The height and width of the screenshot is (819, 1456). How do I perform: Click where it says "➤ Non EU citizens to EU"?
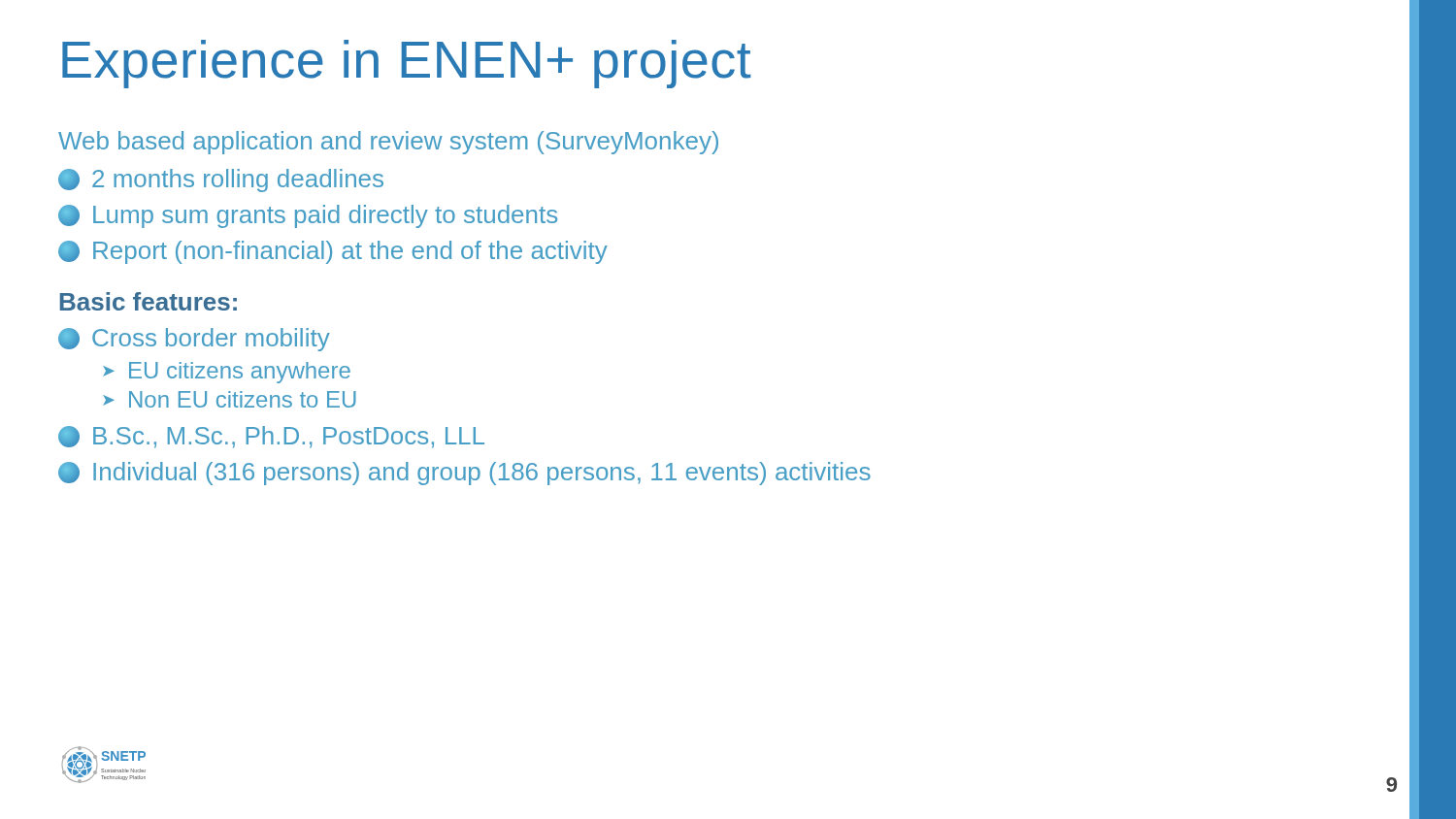pyautogui.click(x=229, y=400)
